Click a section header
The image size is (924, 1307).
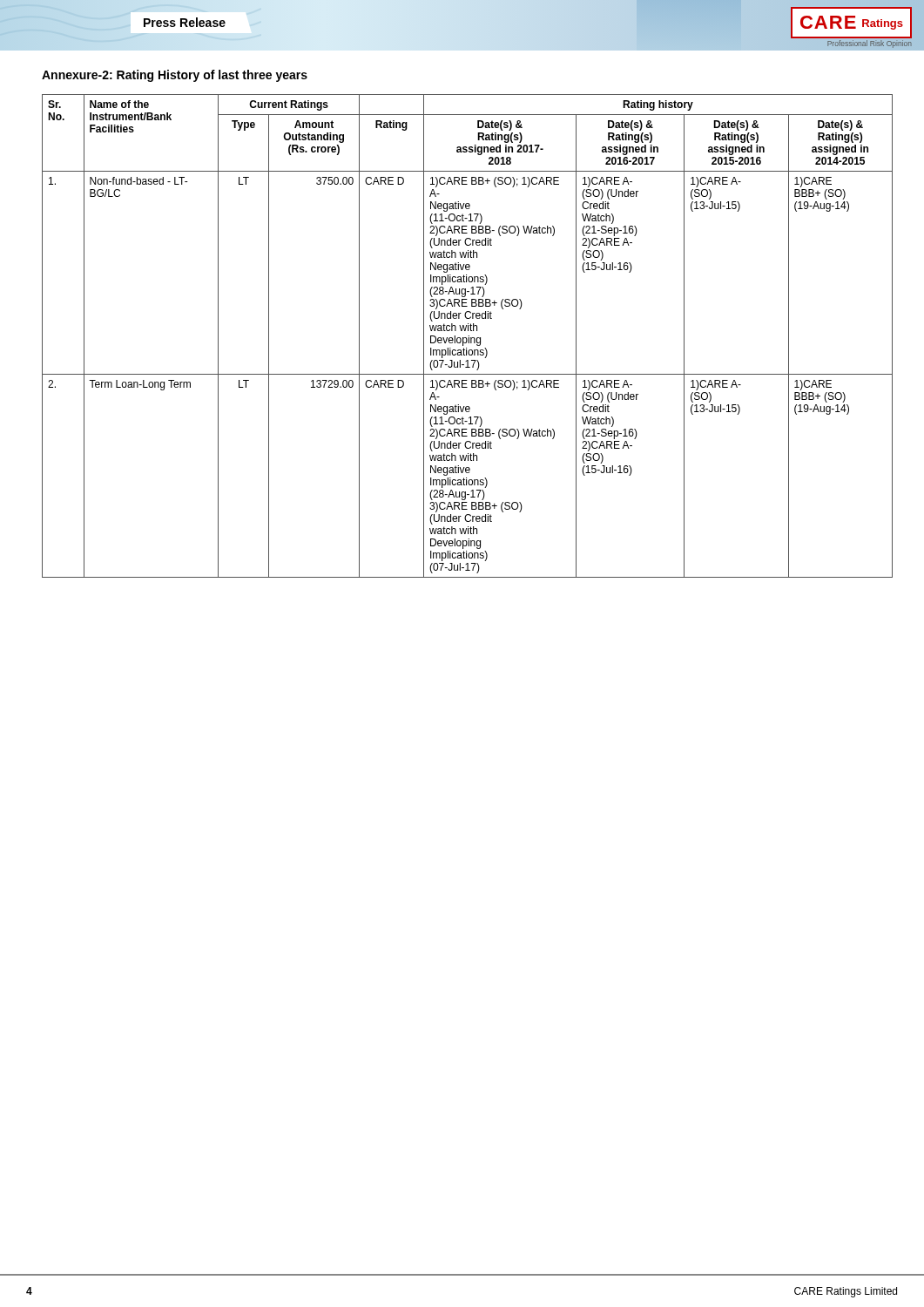coord(175,75)
